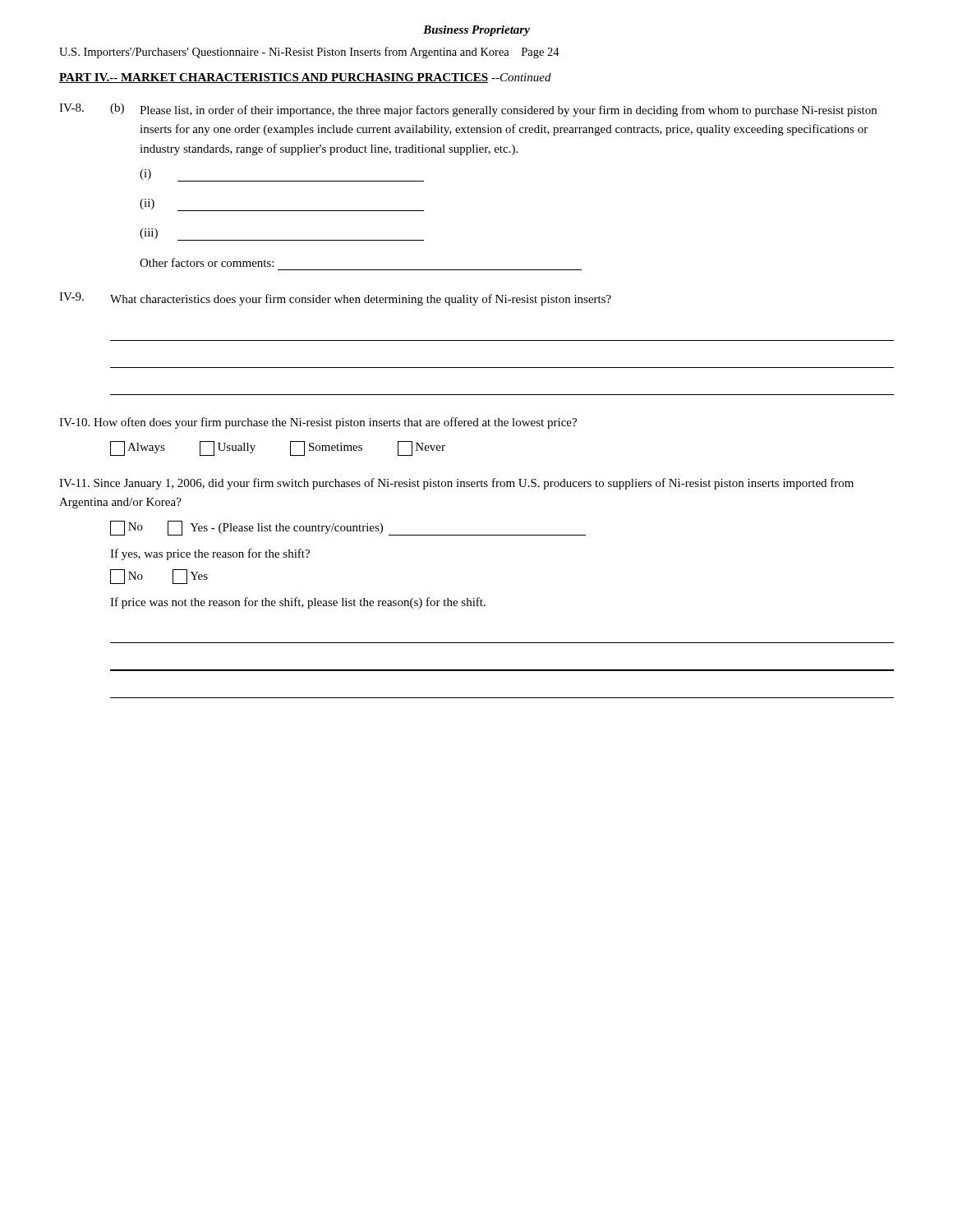Find the block starting "If price was not the reason for the"
Viewport: 953px width, 1232px height.
[x=298, y=602]
